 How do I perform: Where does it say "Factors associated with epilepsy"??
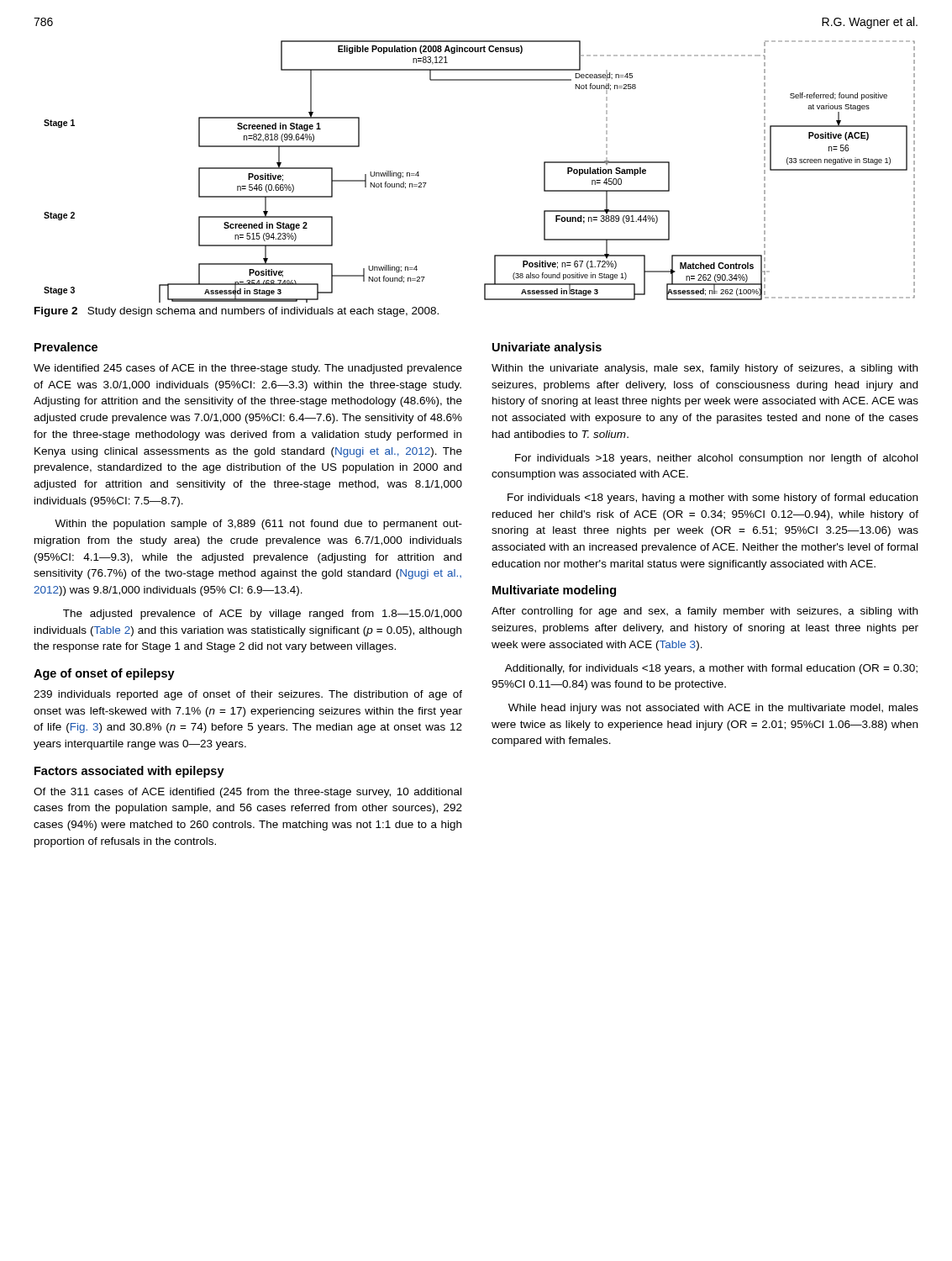point(129,771)
